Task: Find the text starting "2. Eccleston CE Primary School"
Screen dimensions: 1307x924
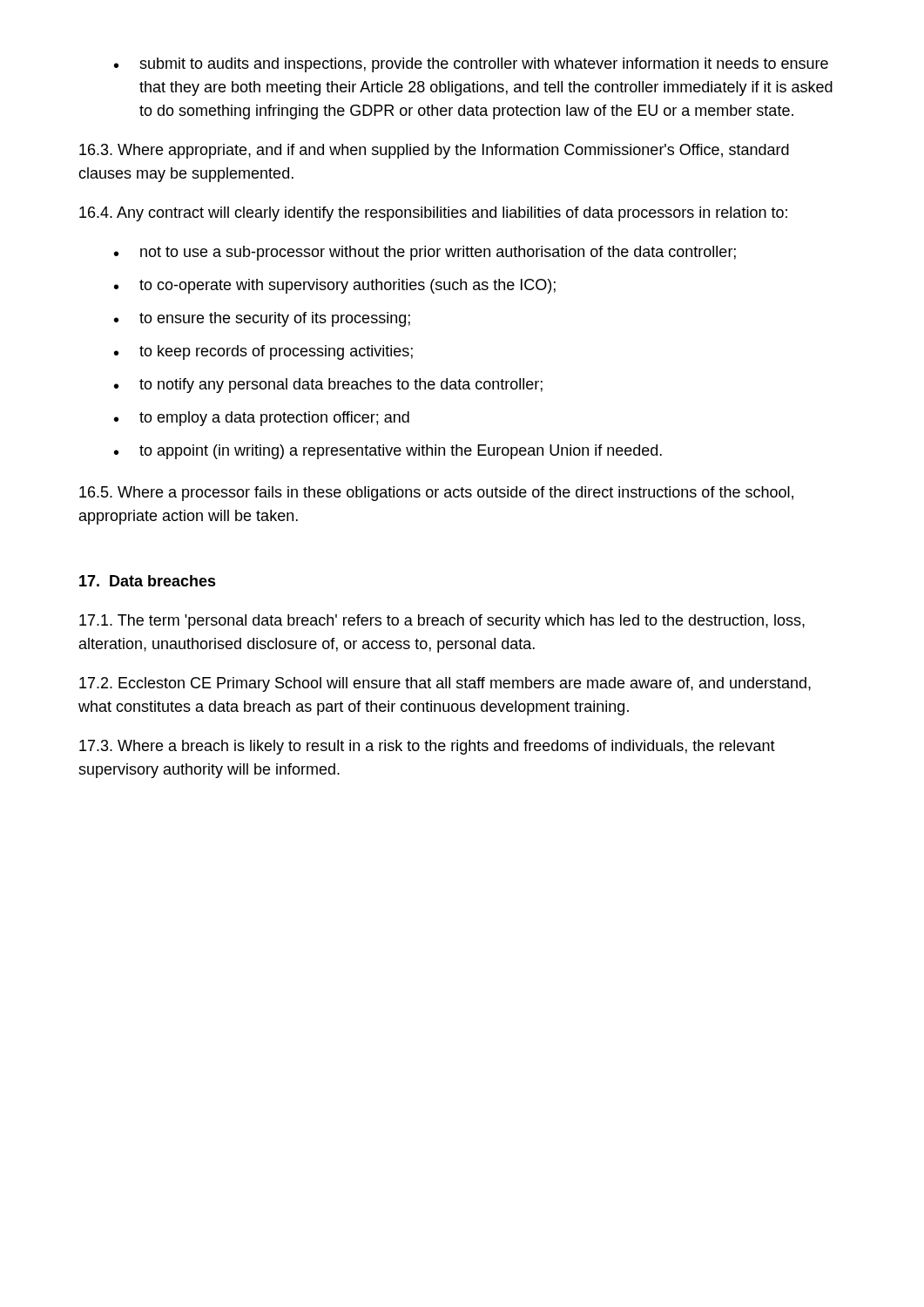Action: [445, 695]
